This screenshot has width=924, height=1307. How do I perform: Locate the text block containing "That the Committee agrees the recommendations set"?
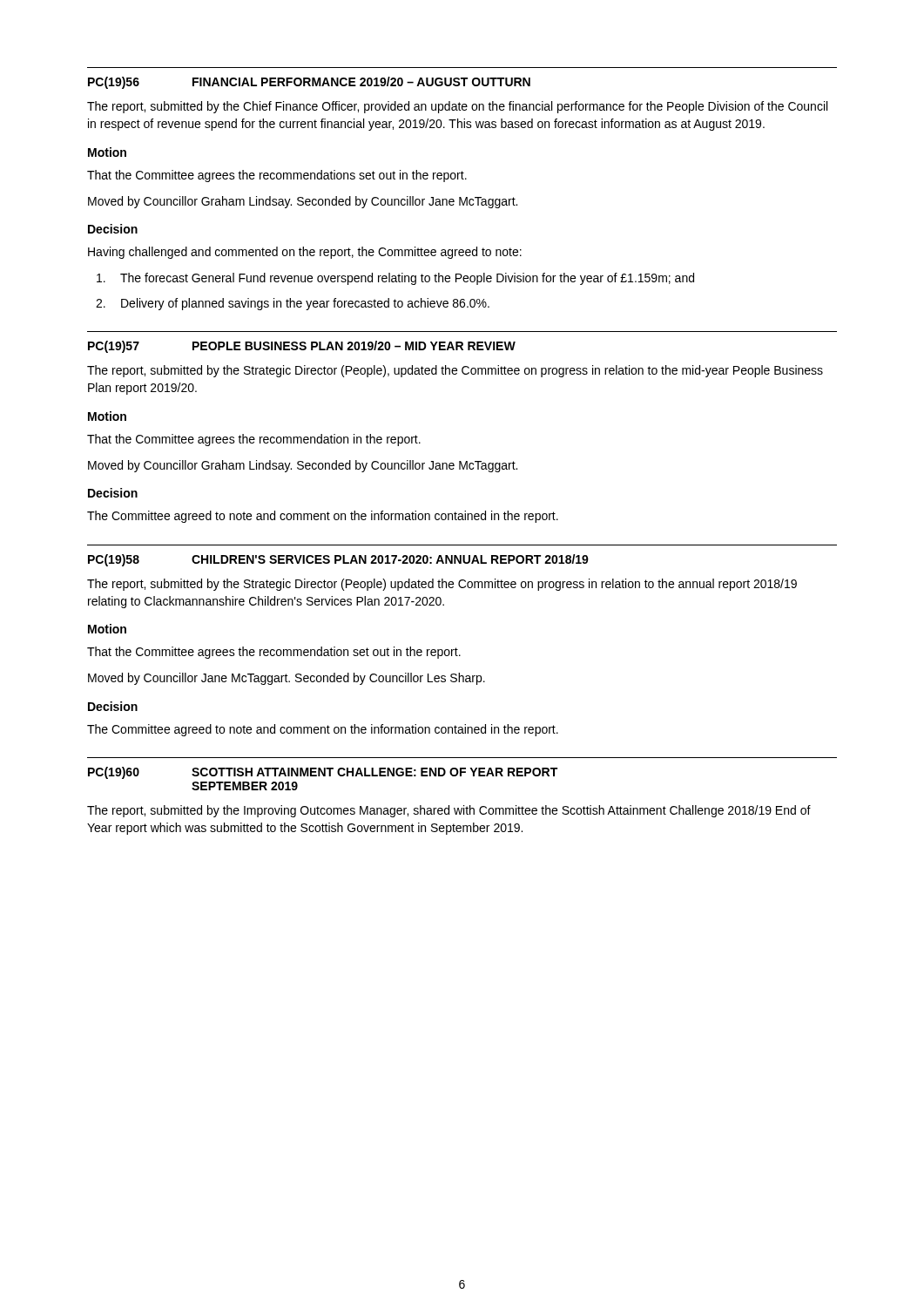point(277,175)
